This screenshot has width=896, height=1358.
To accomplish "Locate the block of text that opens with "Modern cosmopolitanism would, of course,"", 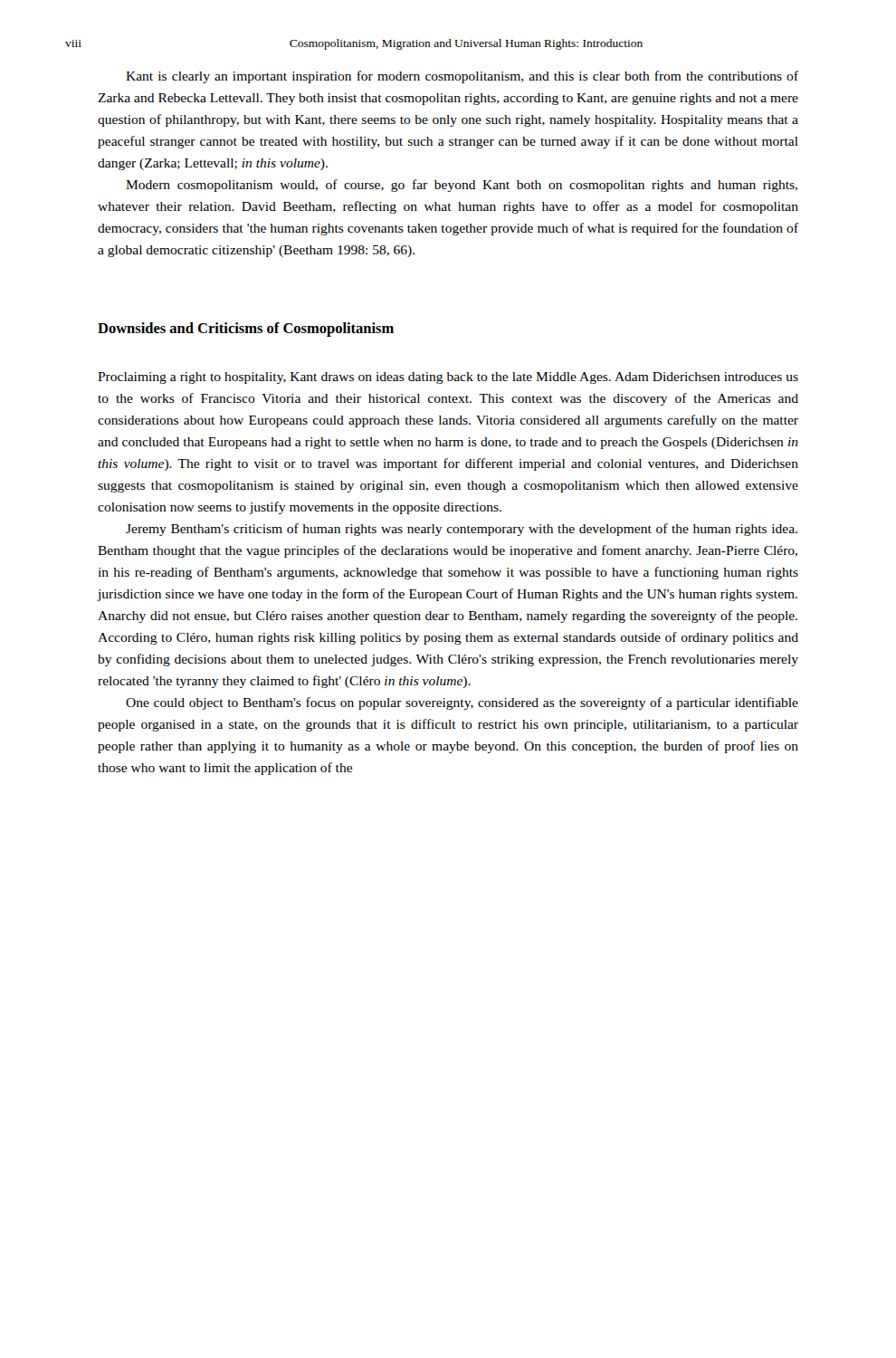I will coord(448,217).
